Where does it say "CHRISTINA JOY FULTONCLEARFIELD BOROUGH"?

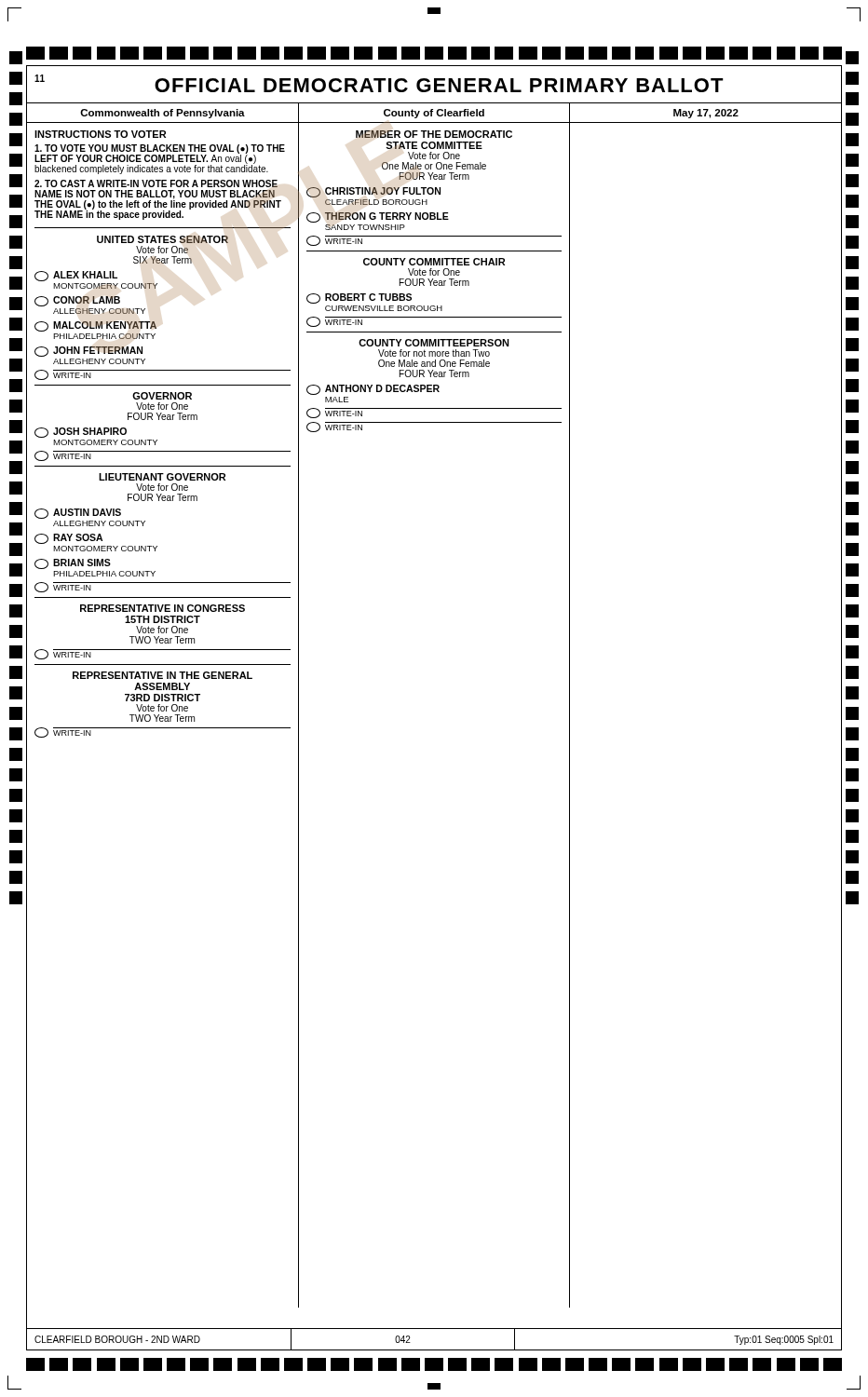(374, 196)
